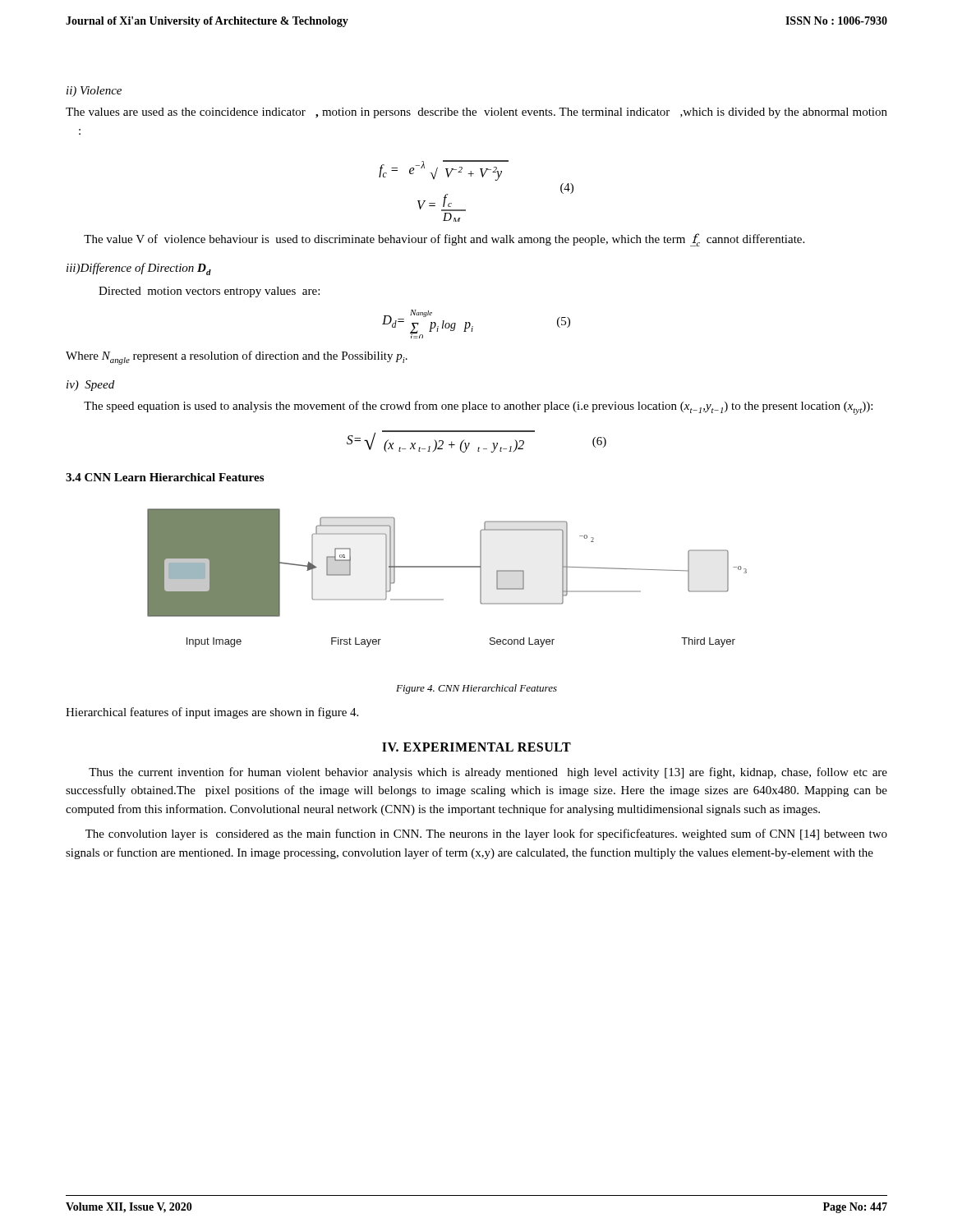This screenshot has height=1232, width=953.
Task: Find the illustration
Action: coord(476,585)
